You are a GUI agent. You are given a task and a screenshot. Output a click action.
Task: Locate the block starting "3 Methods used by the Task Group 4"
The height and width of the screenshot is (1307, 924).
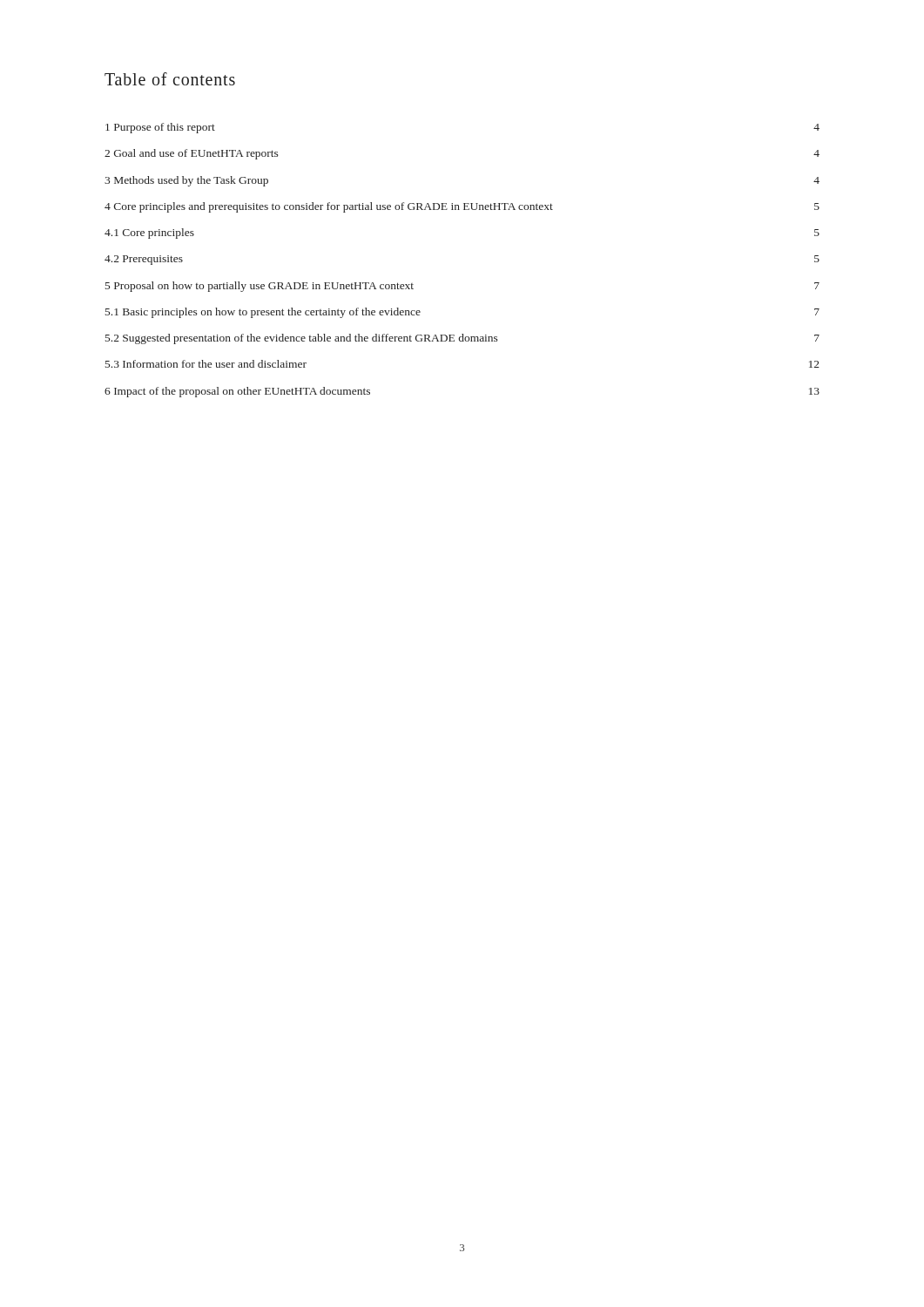pyautogui.click(x=183, y=181)
